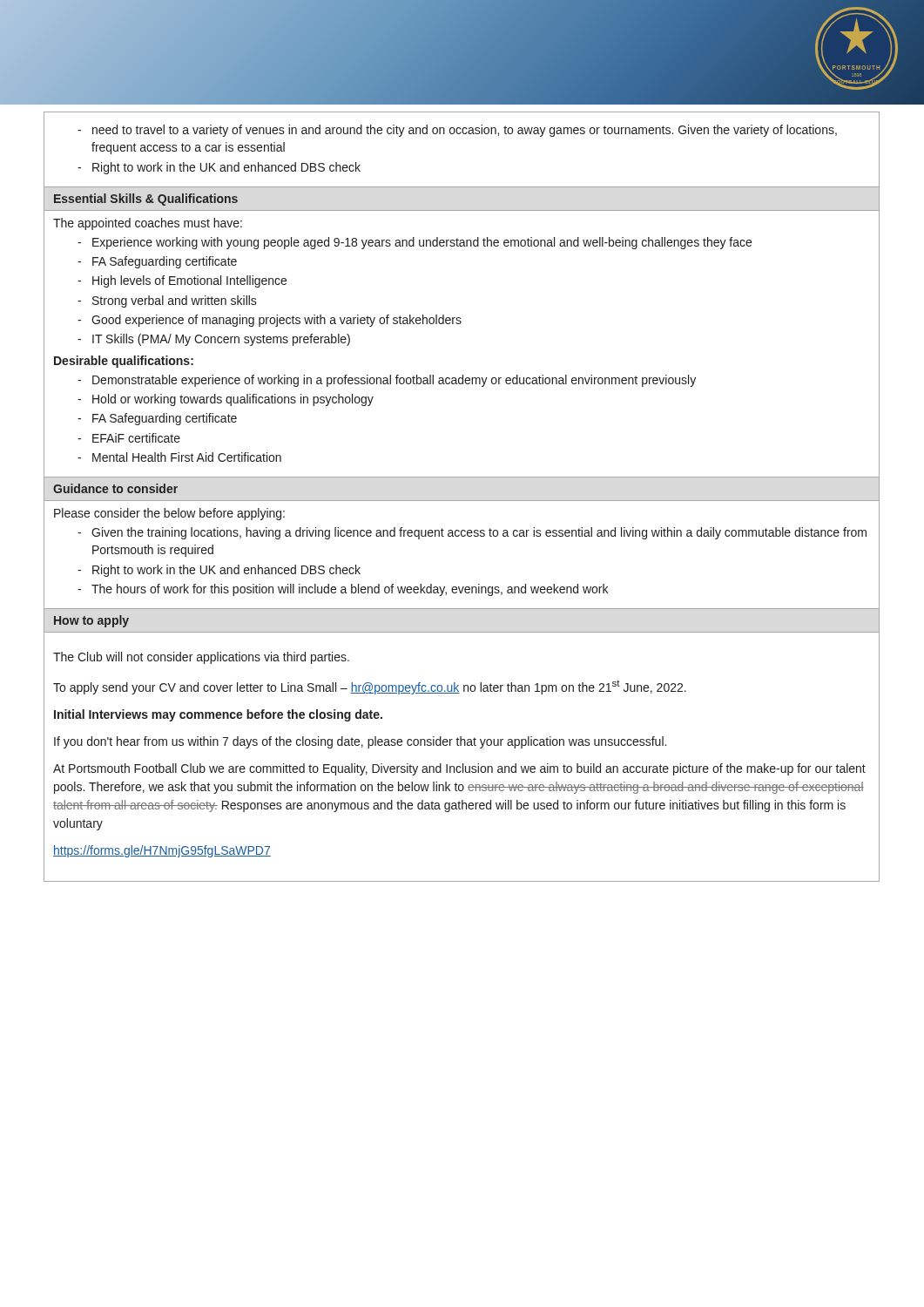Point to the region starting "Mental Health First Aid Certification"
The image size is (924, 1307).
pyautogui.click(x=179, y=457)
